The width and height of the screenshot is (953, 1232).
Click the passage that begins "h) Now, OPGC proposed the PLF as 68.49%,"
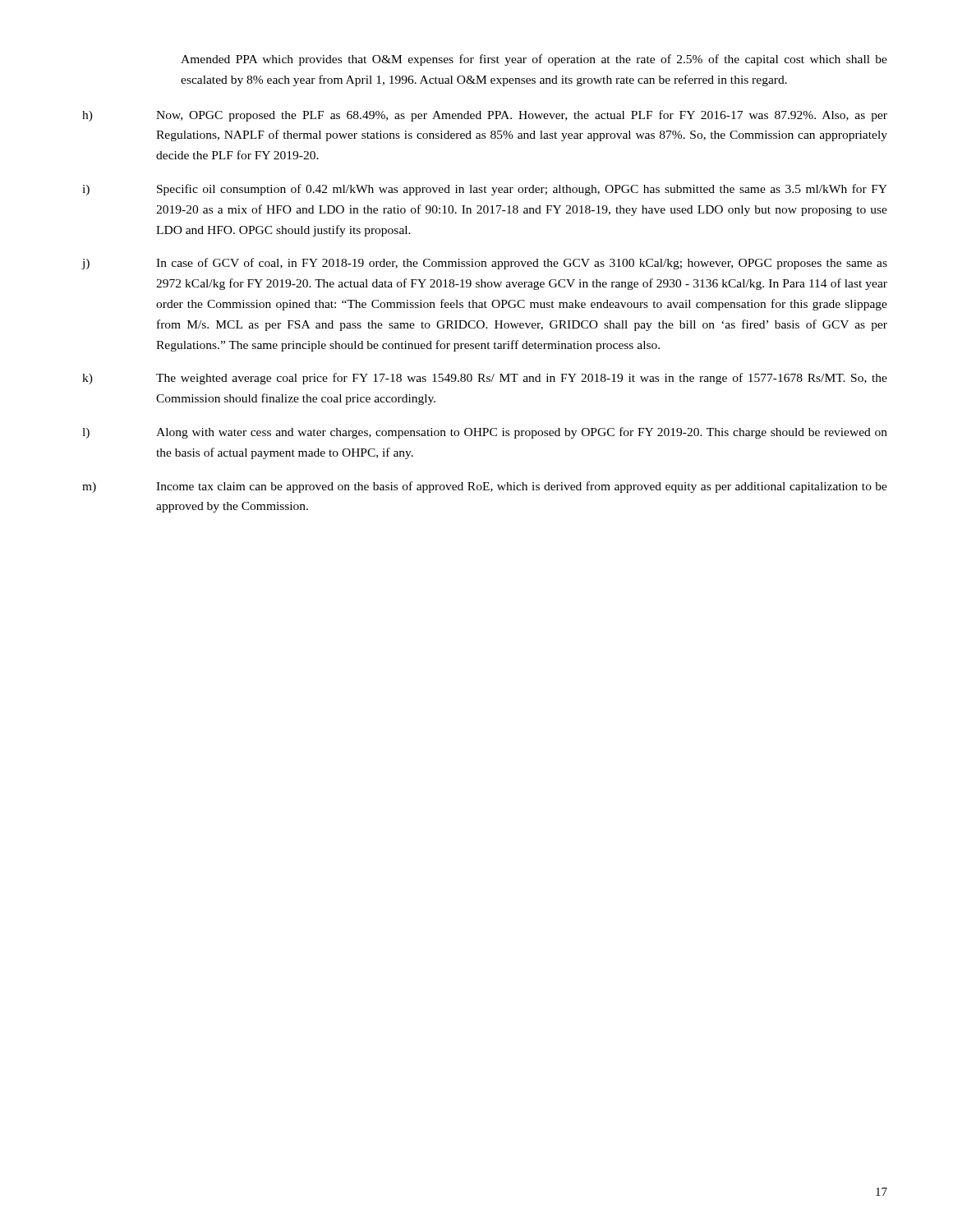click(x=485, y=135)
